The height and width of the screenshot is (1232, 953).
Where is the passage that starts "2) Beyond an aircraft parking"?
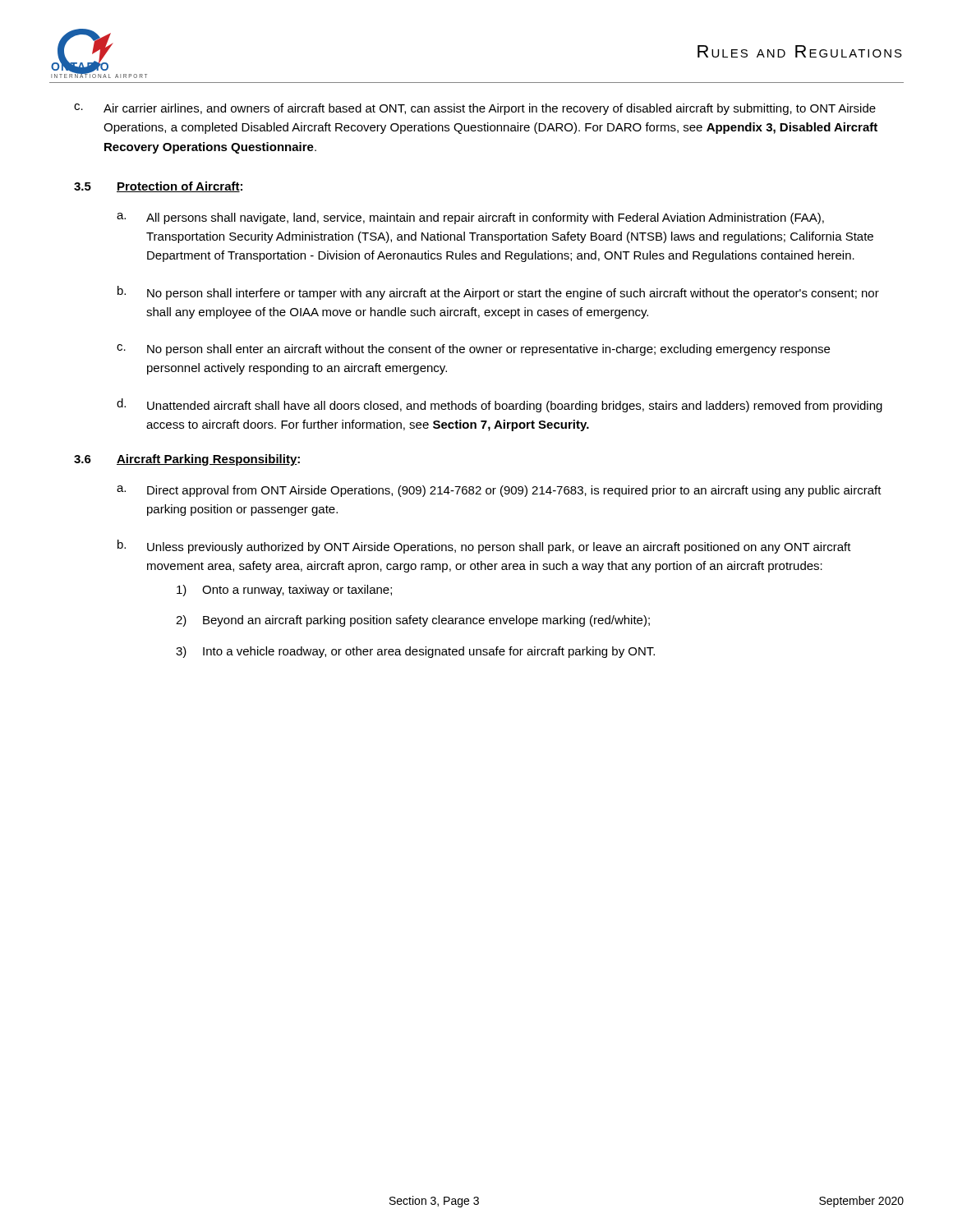(532, 620)
